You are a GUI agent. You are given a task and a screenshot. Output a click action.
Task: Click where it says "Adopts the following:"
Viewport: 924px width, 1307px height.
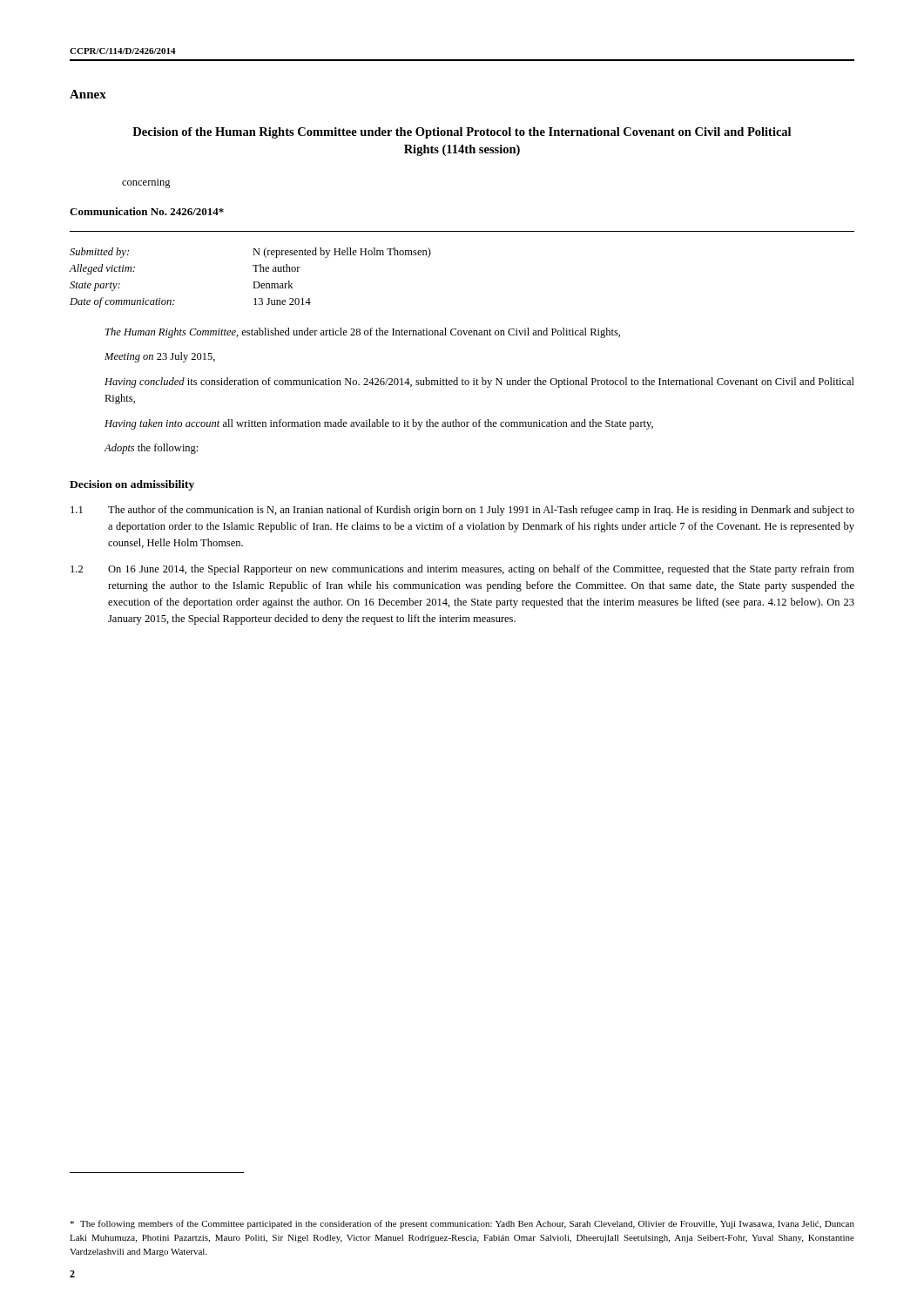coord(152,448)
